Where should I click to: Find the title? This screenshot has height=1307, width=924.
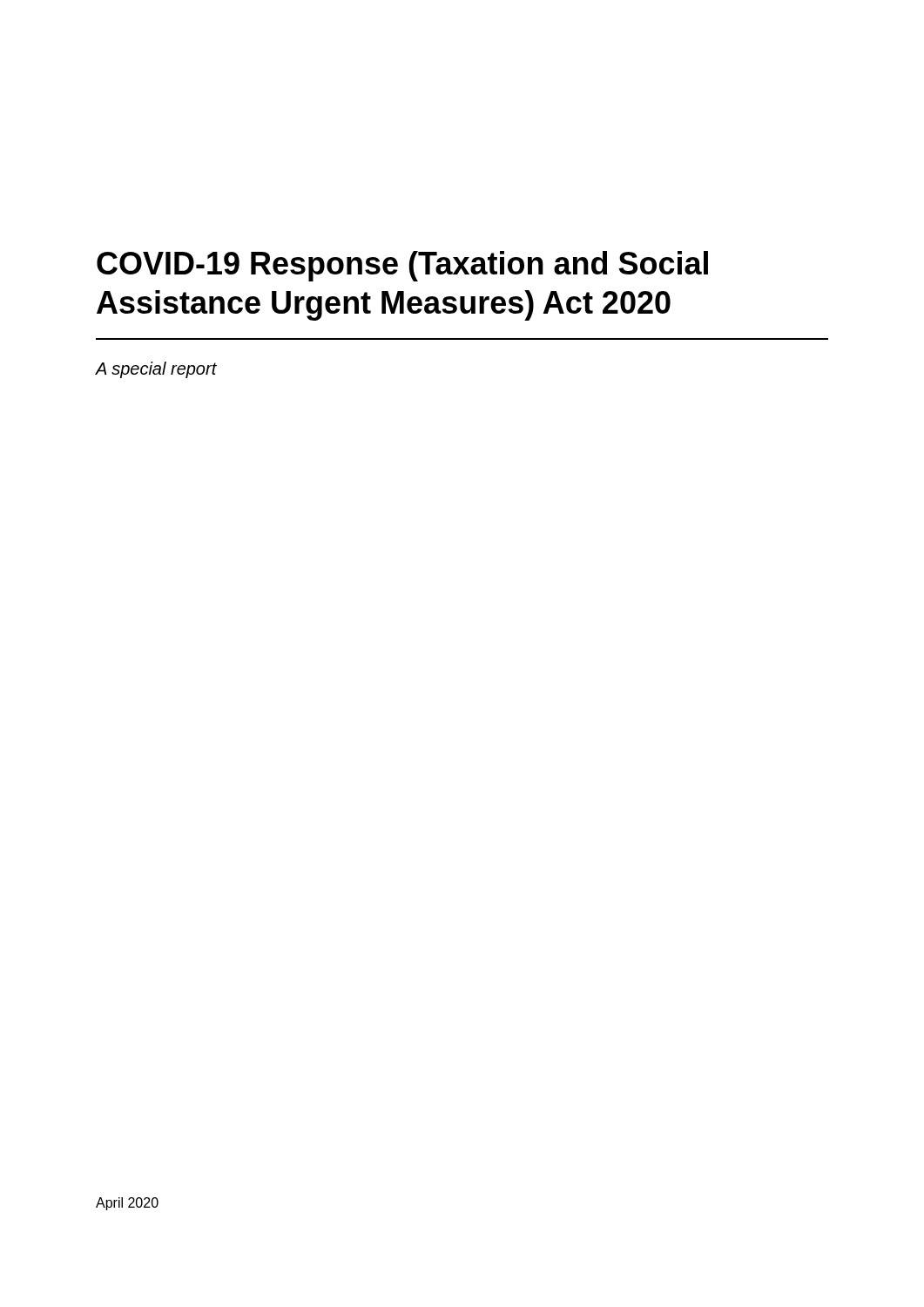pyautogui.click(x=462, y=292)
